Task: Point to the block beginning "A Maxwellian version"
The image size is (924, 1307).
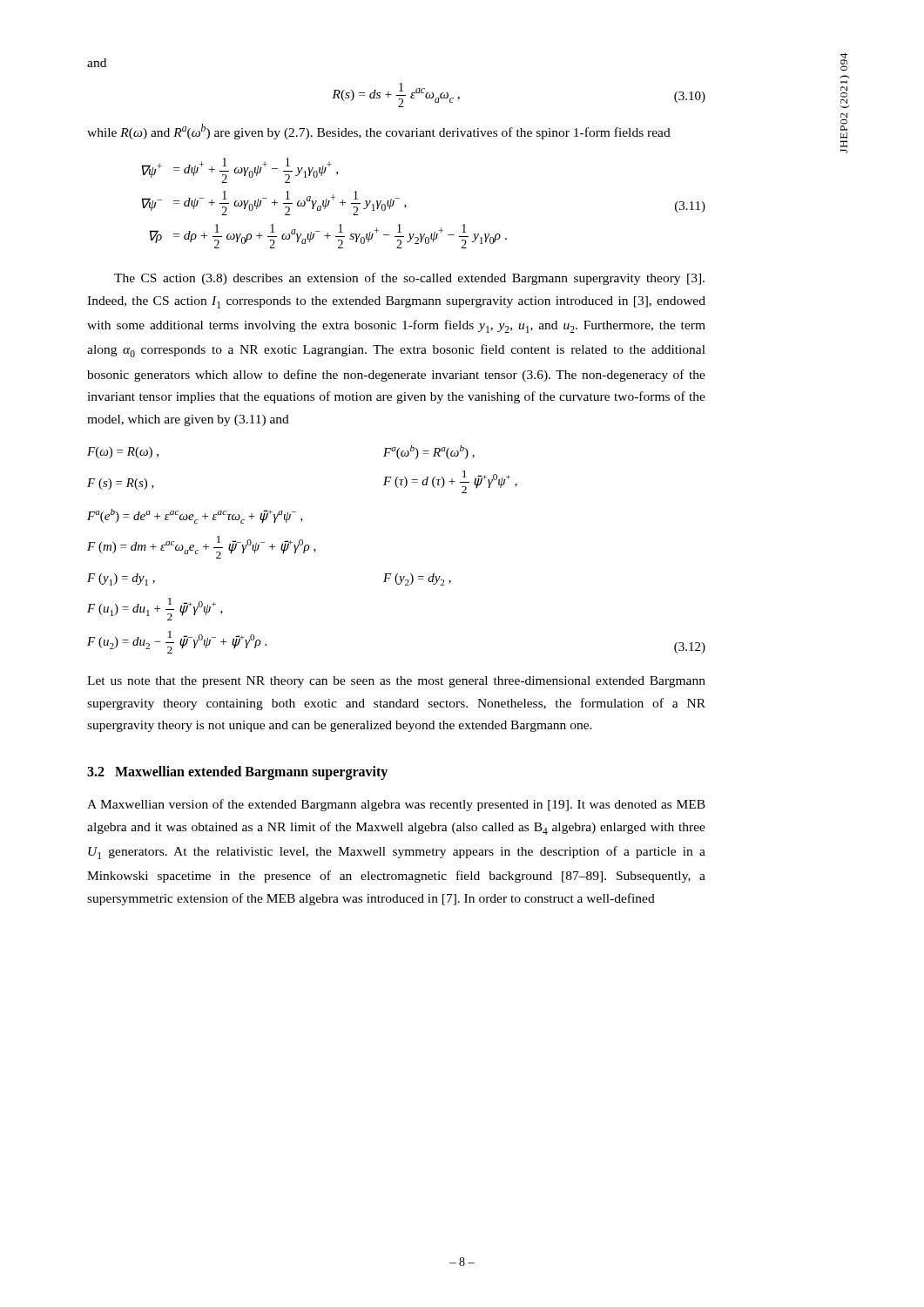Action: [396, 851]
